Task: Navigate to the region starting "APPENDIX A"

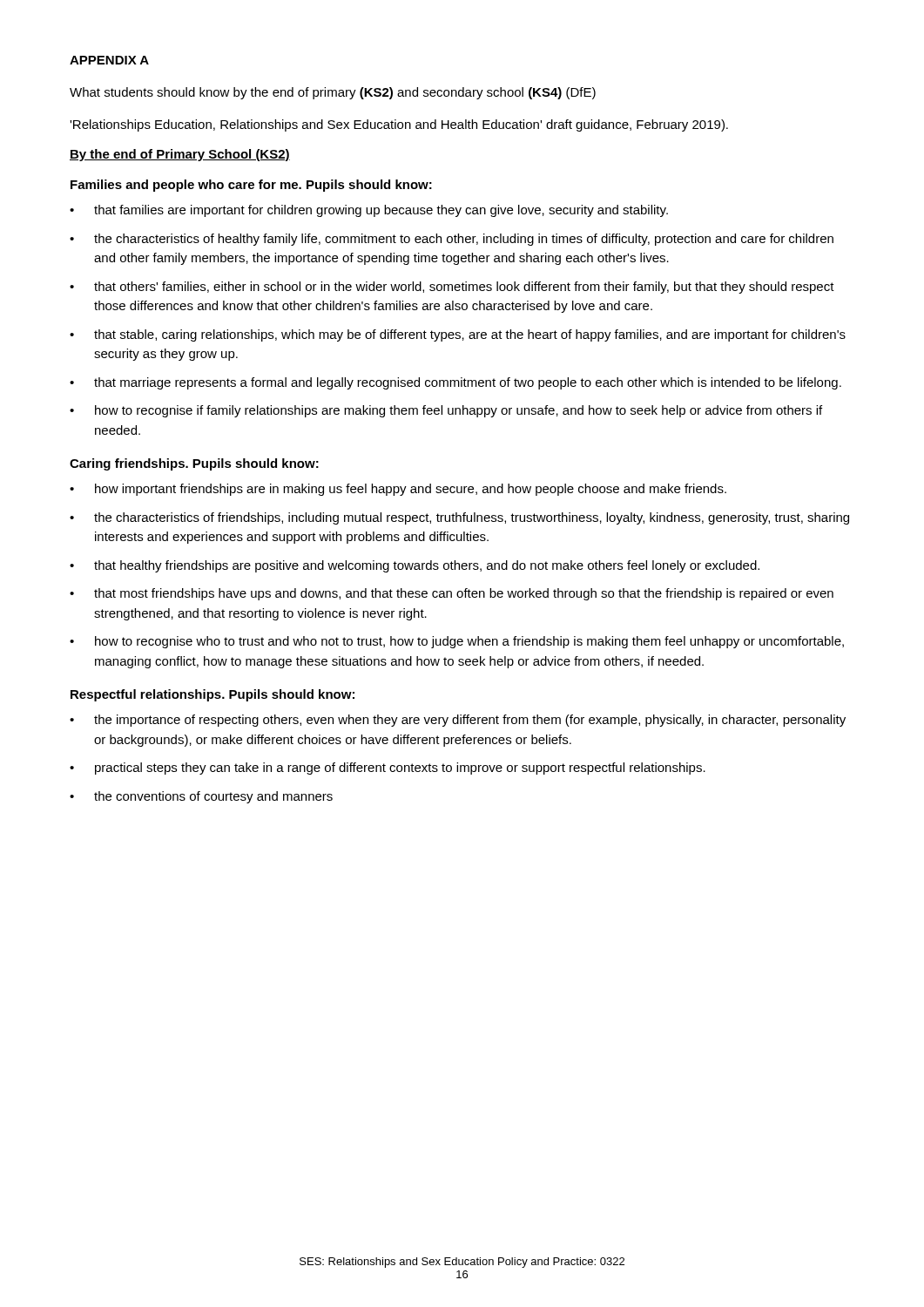Action: pos(109,60)
